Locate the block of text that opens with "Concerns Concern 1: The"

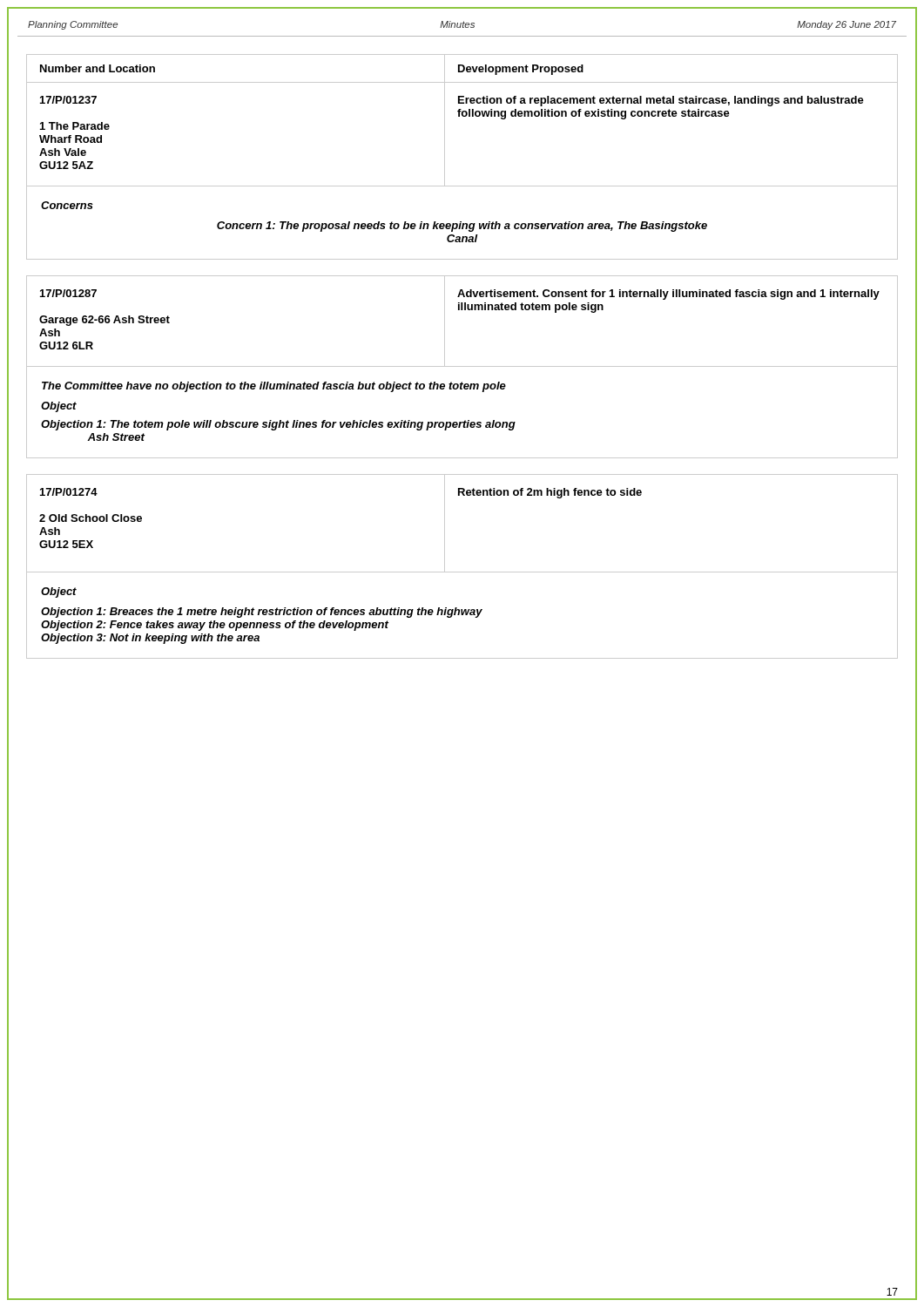click(462, 222)
